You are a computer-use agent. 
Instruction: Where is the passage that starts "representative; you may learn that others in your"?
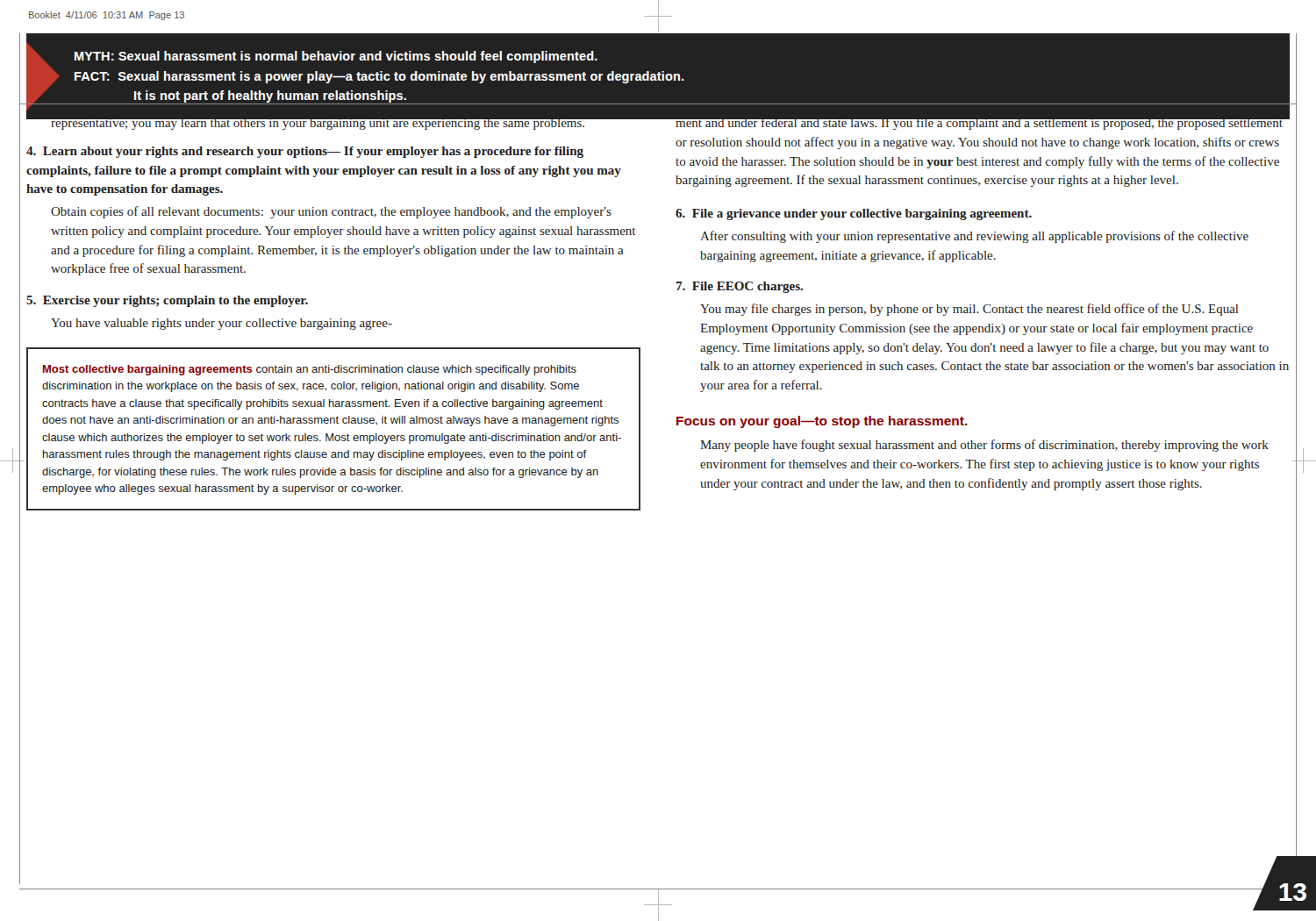click(318, 123)
